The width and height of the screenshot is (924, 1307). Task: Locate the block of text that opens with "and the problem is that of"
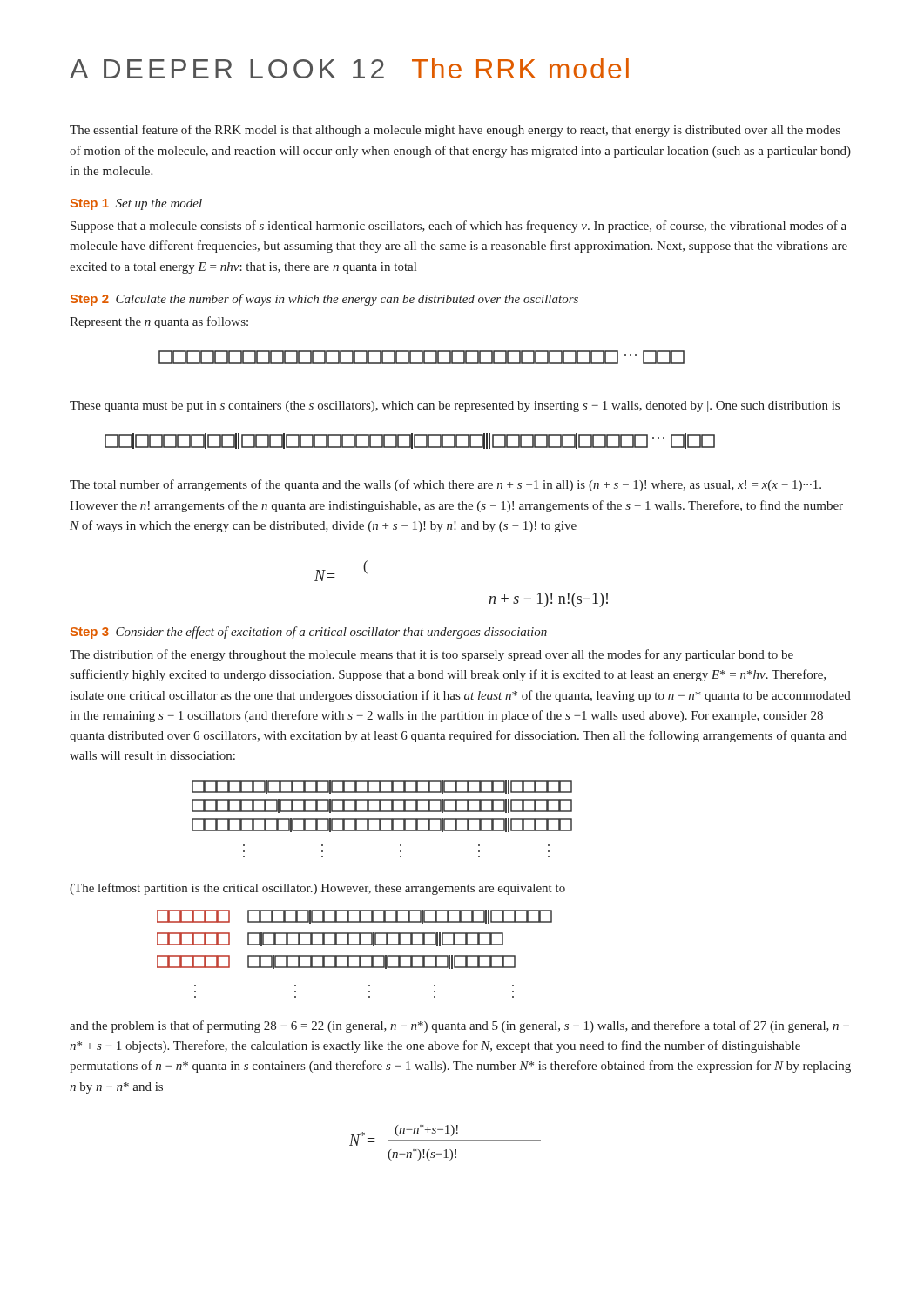pyautogui.click(x=460, y=1056)
